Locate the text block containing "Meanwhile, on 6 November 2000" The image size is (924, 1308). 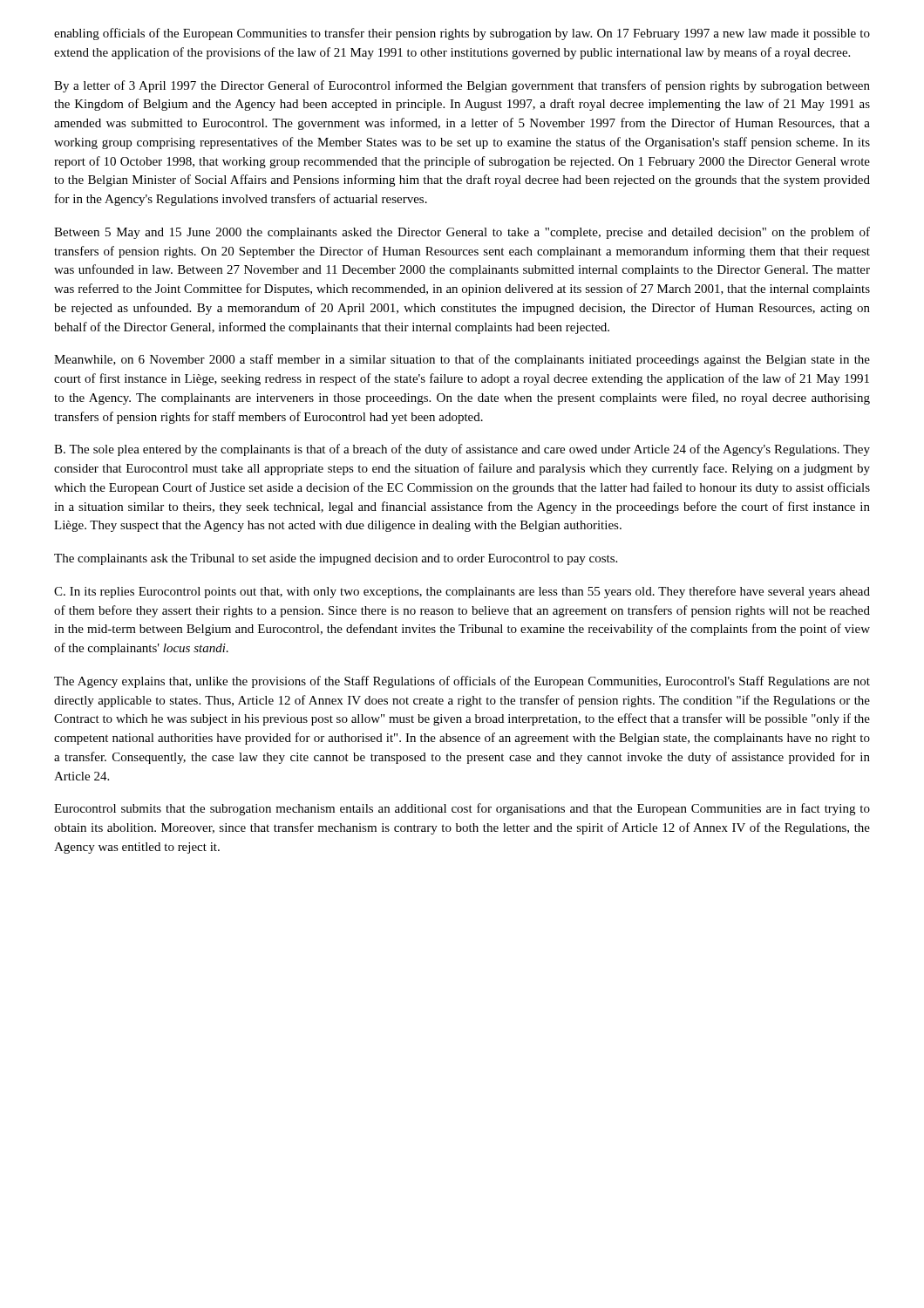coord(462,388)
